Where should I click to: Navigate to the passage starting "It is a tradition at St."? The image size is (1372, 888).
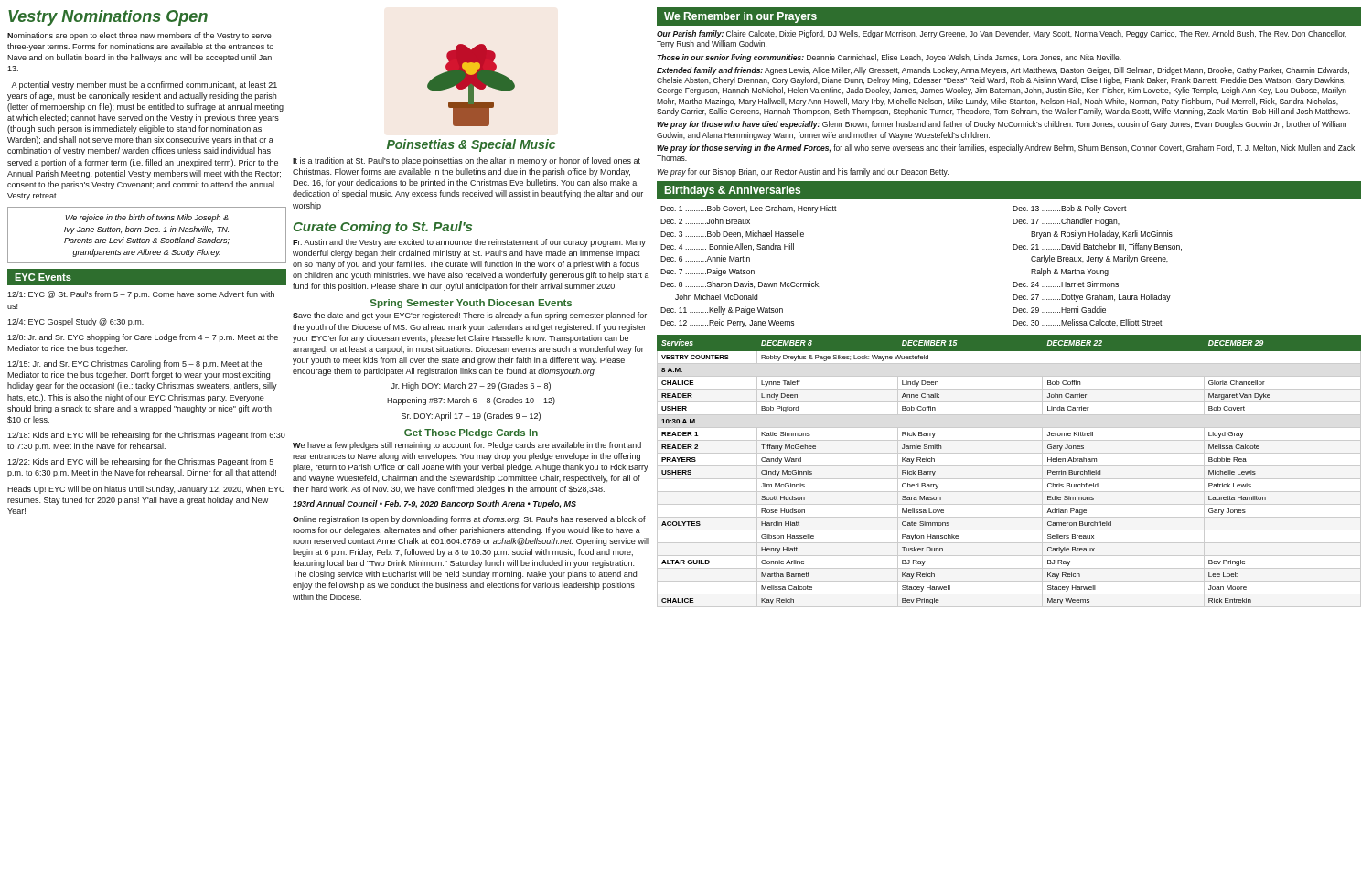click(468, 183)
